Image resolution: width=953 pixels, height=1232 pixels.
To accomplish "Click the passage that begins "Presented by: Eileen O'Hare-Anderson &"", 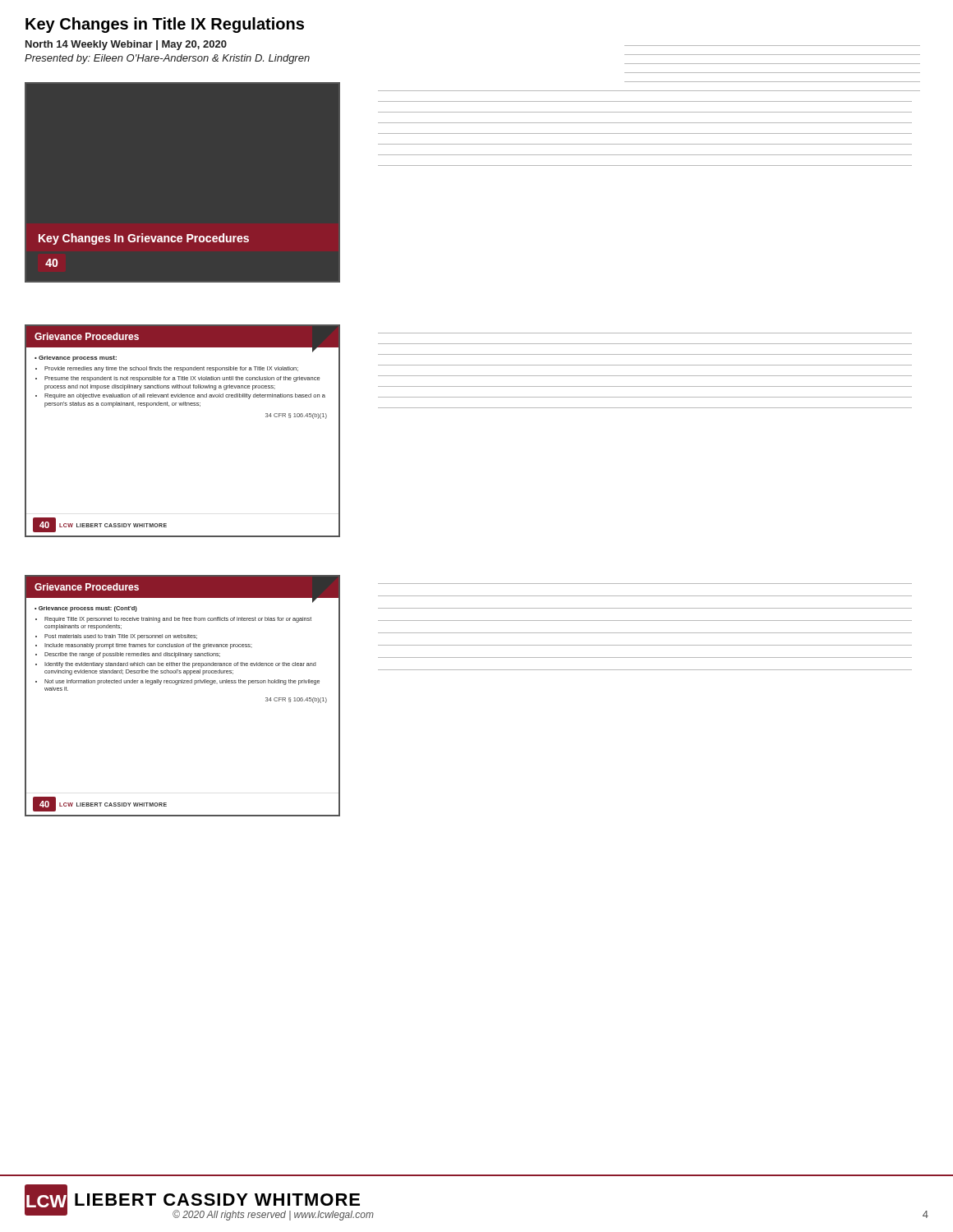I will point(167,58).
